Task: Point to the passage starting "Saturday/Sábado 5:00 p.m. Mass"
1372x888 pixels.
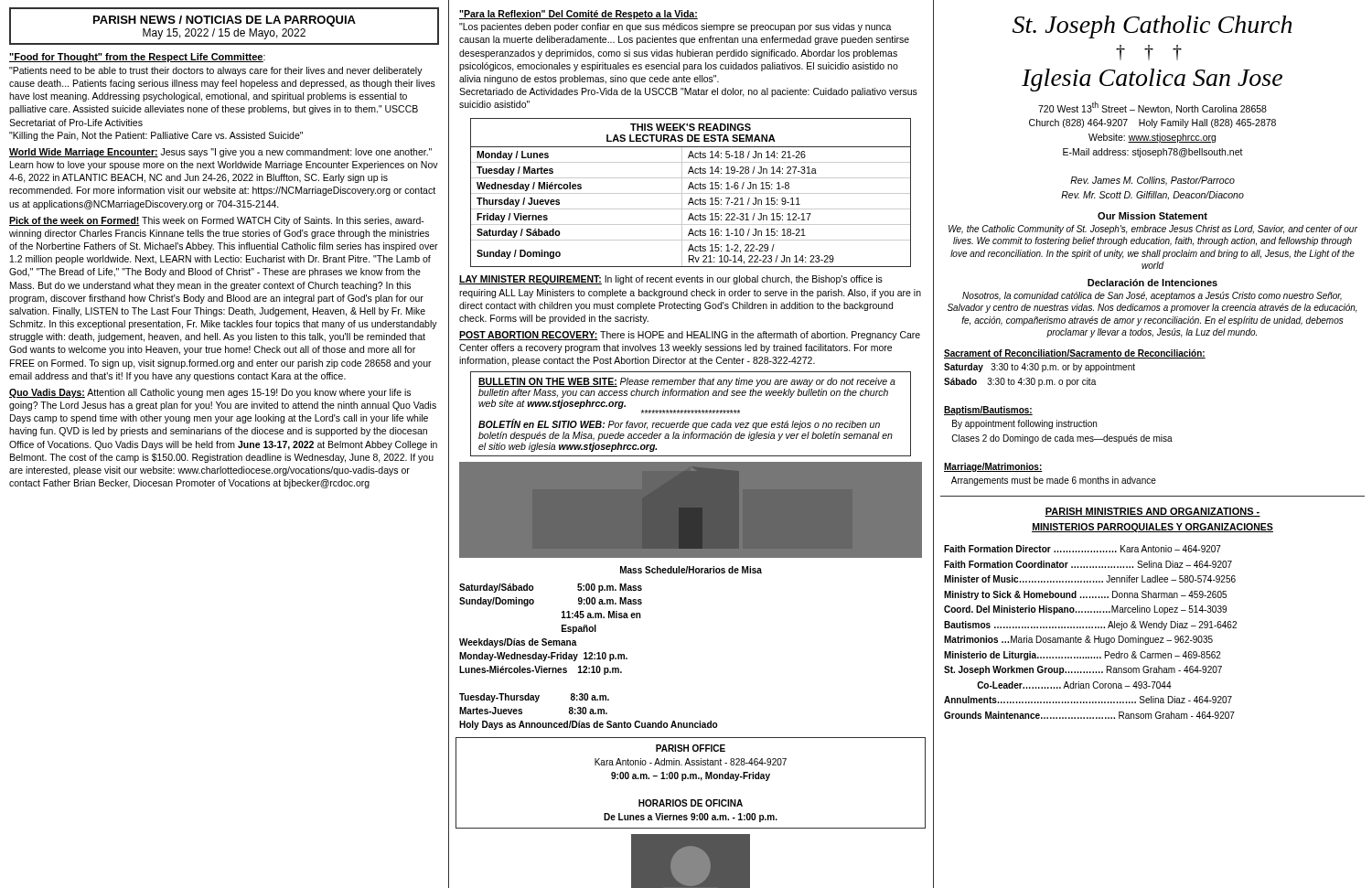Action: [x=588, y=656]
